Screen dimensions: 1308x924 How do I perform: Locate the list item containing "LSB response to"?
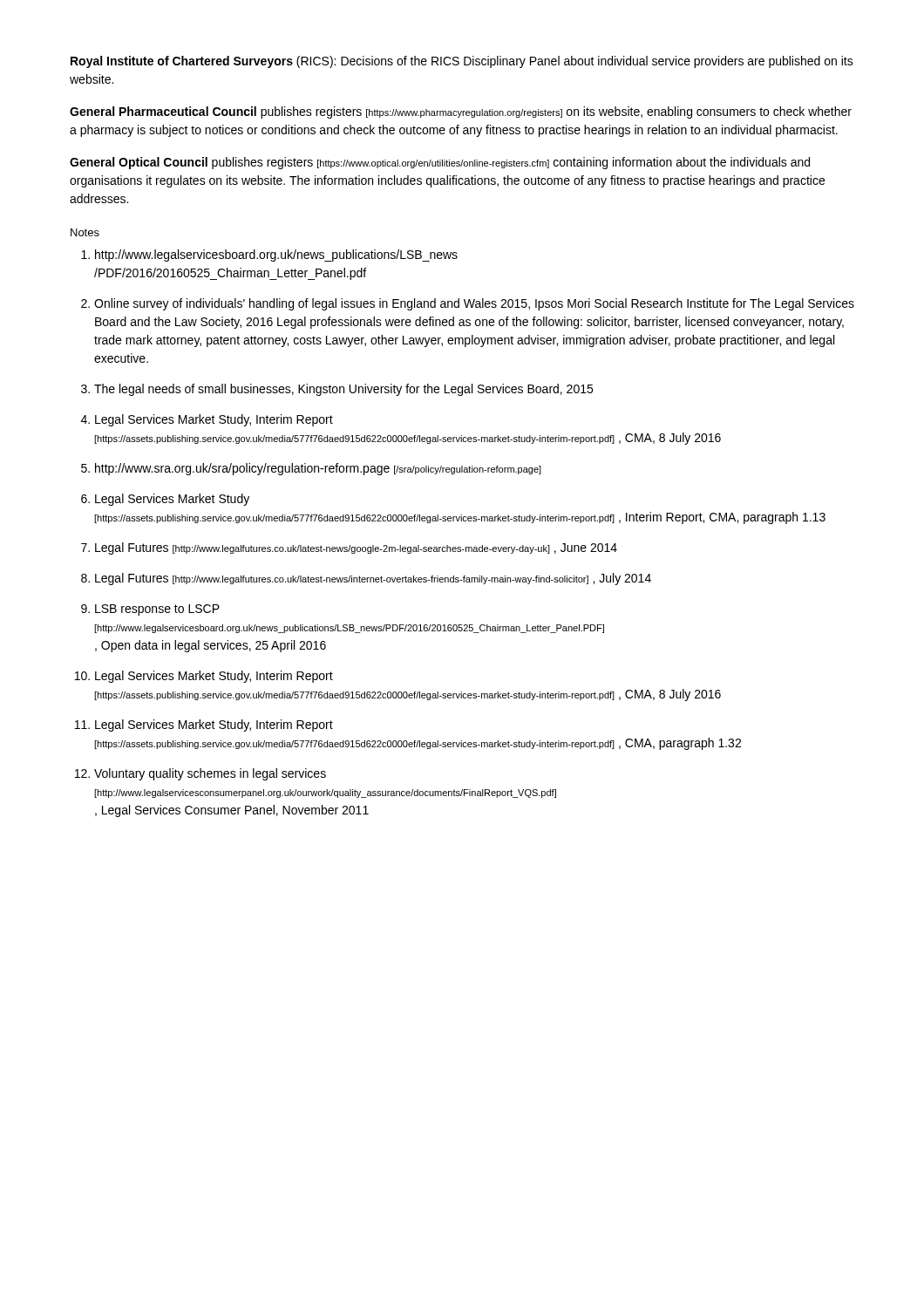[x=349, y=627]
